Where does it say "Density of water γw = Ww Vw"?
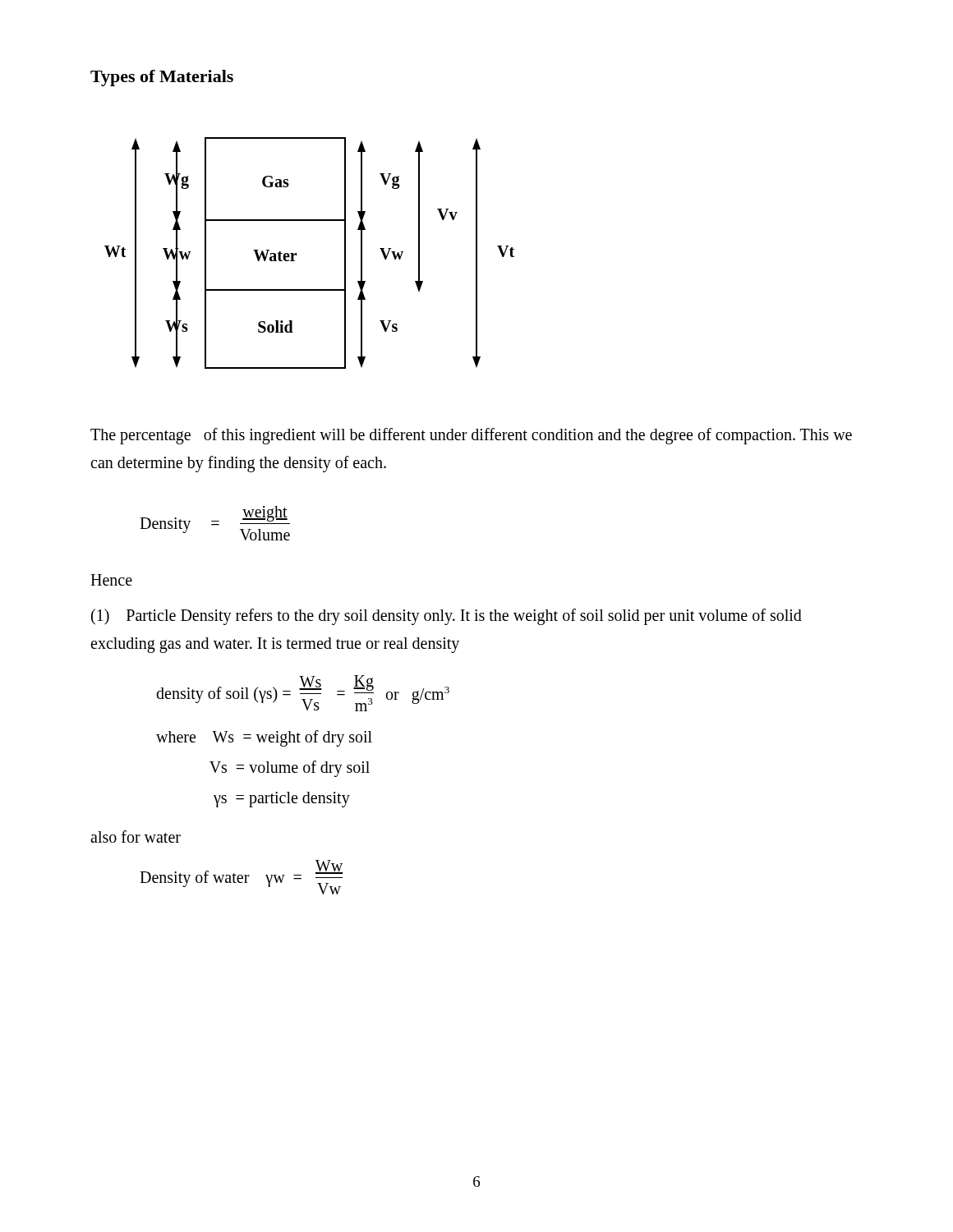The height and width of the screenshot is (1232, 953). point(241,877)
